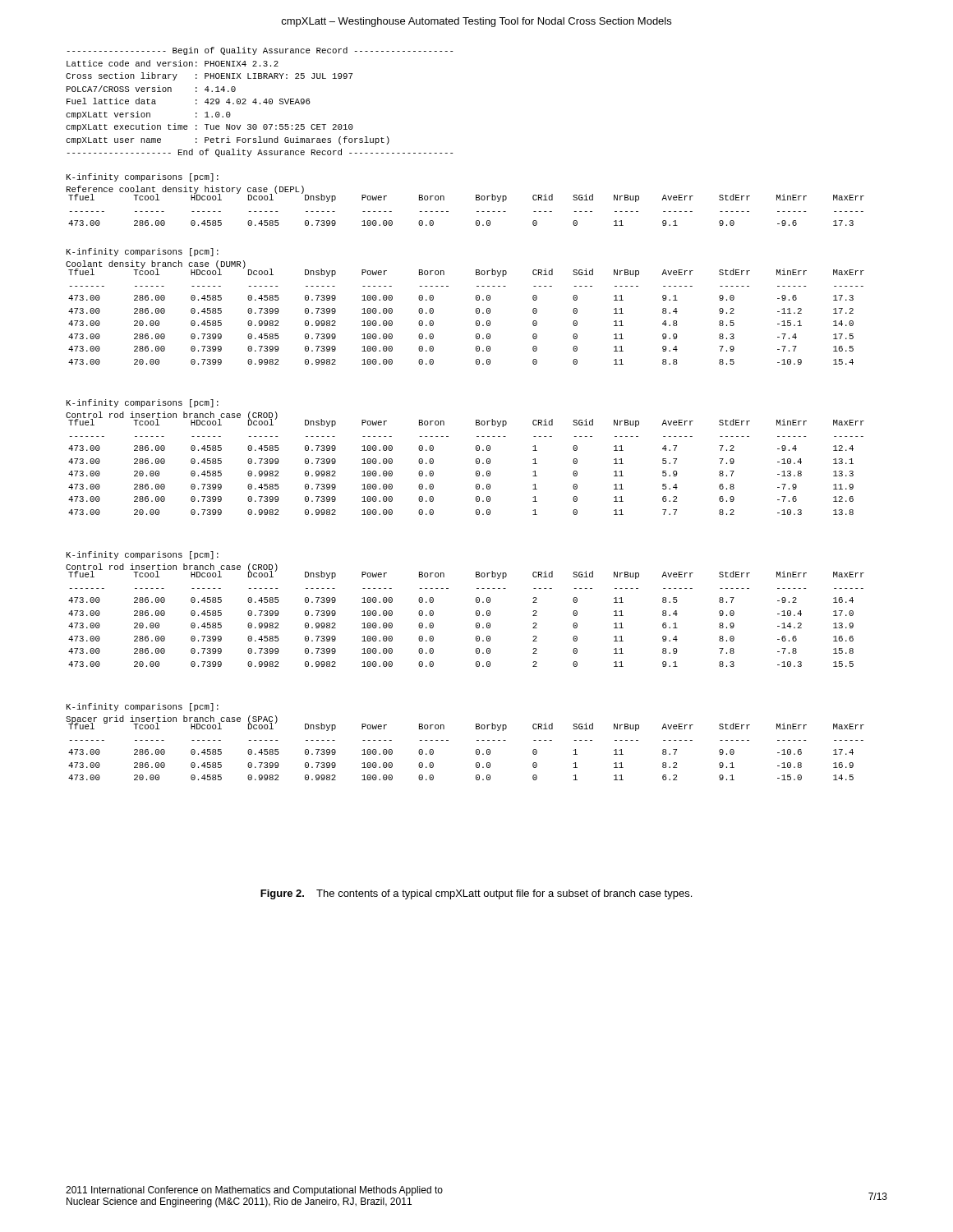Click the passage that begins "Coolant density branch"
The height and width of the screenshot is (1232, 953).
tap(156, 265)
